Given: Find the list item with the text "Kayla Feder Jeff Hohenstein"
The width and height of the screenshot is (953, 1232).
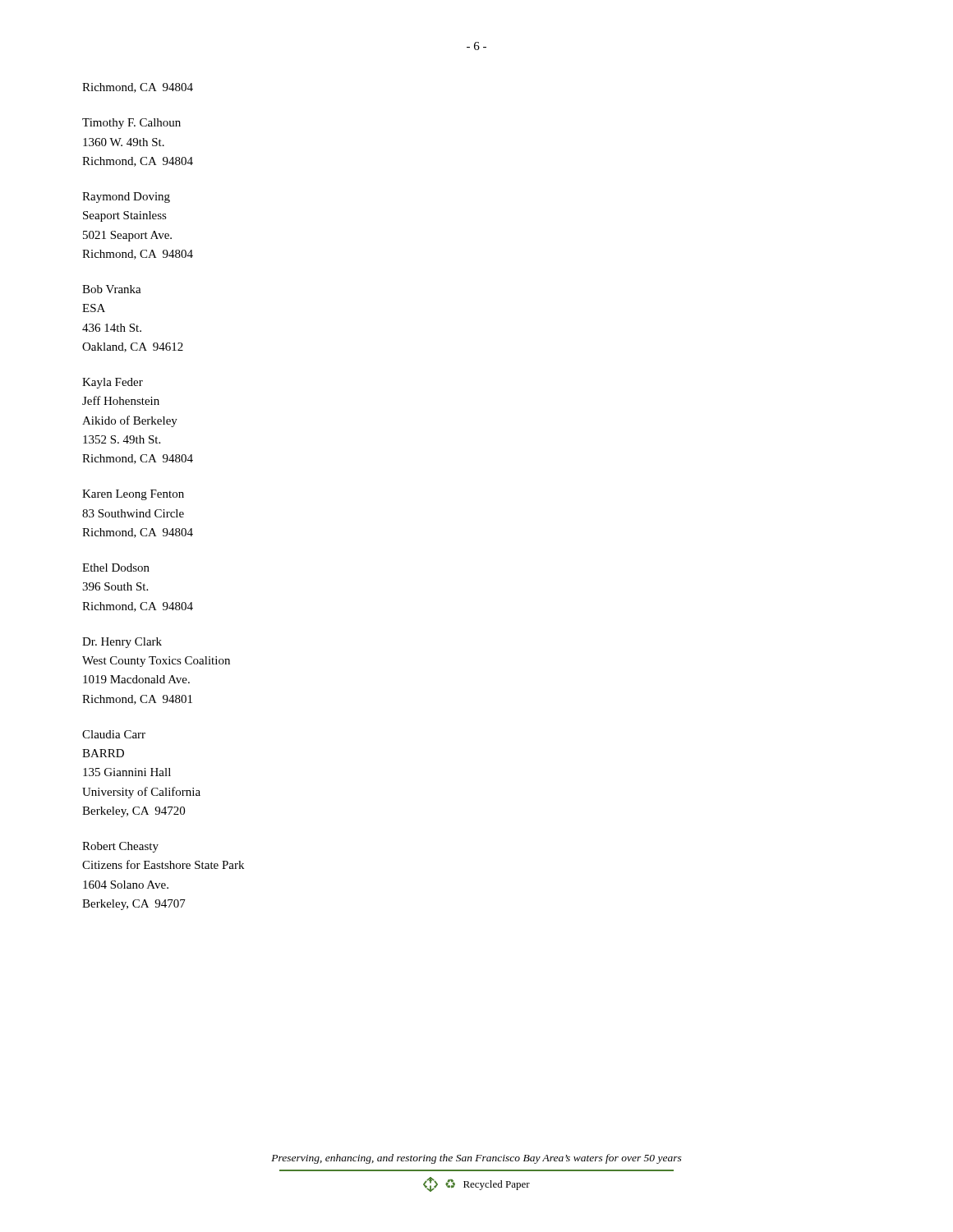Looking at the screenshot, I should (x=138, y=420).
